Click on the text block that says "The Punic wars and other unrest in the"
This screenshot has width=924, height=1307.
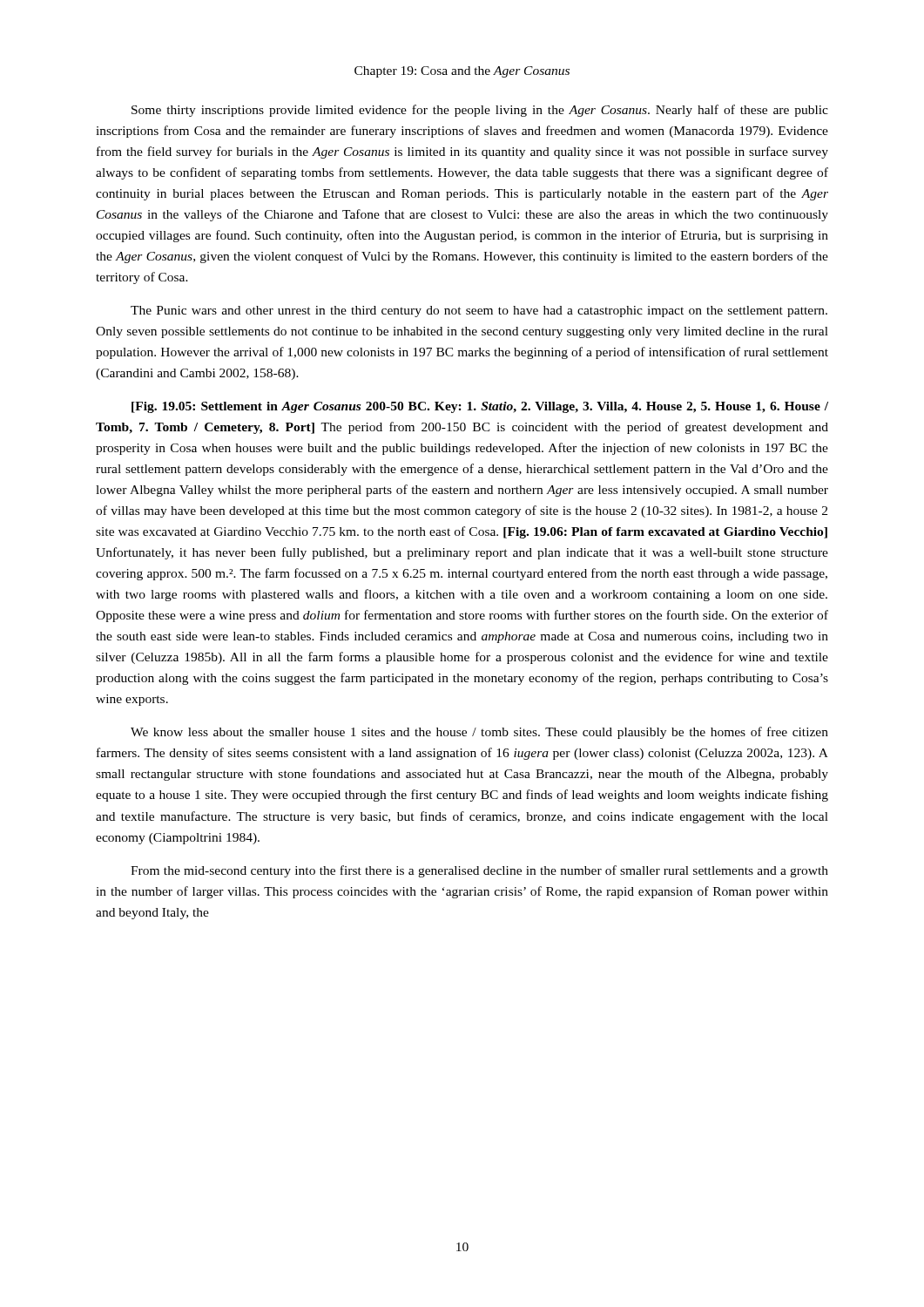click(462, 341)
